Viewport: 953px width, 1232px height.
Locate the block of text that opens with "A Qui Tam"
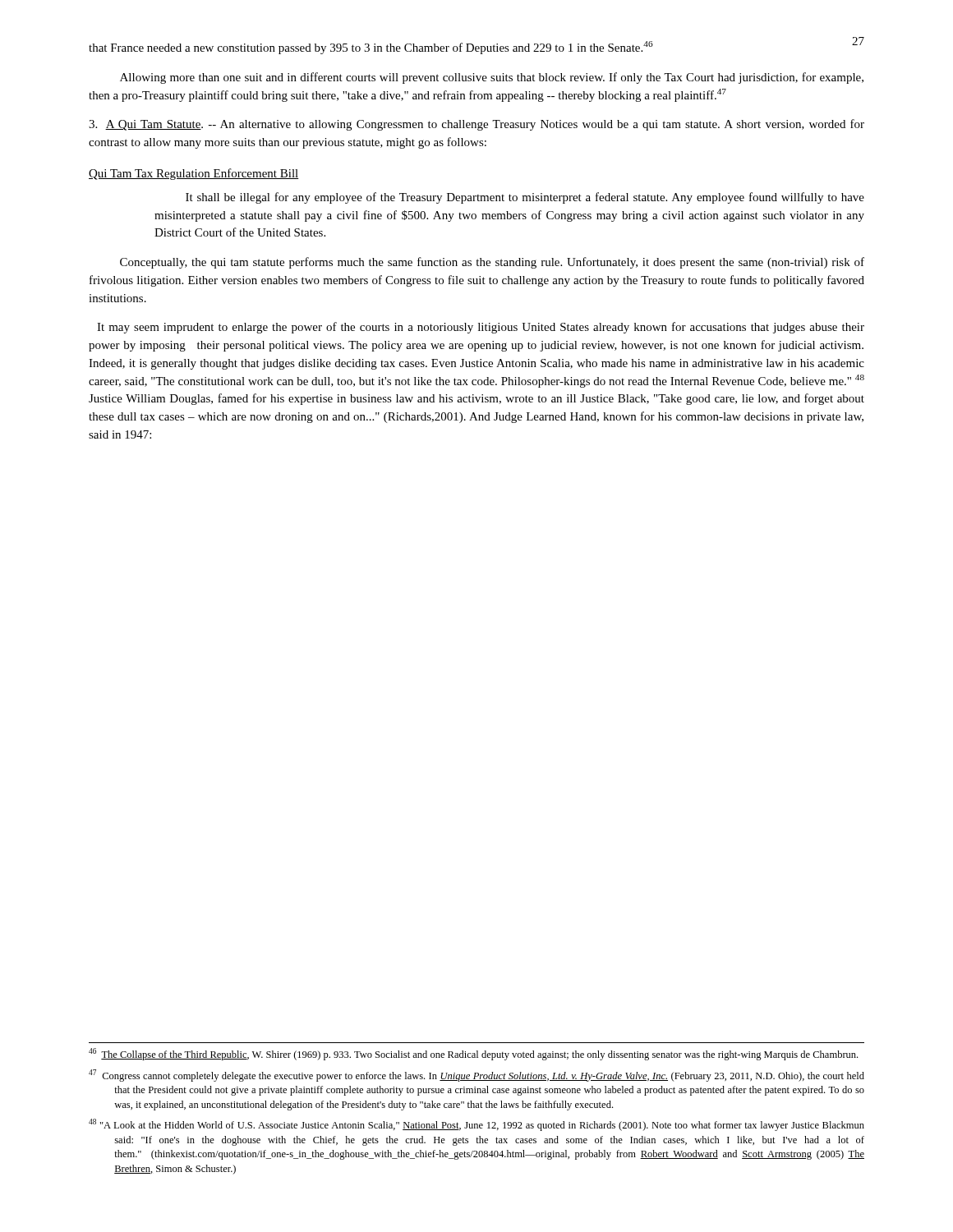click(x=476, y=134)
